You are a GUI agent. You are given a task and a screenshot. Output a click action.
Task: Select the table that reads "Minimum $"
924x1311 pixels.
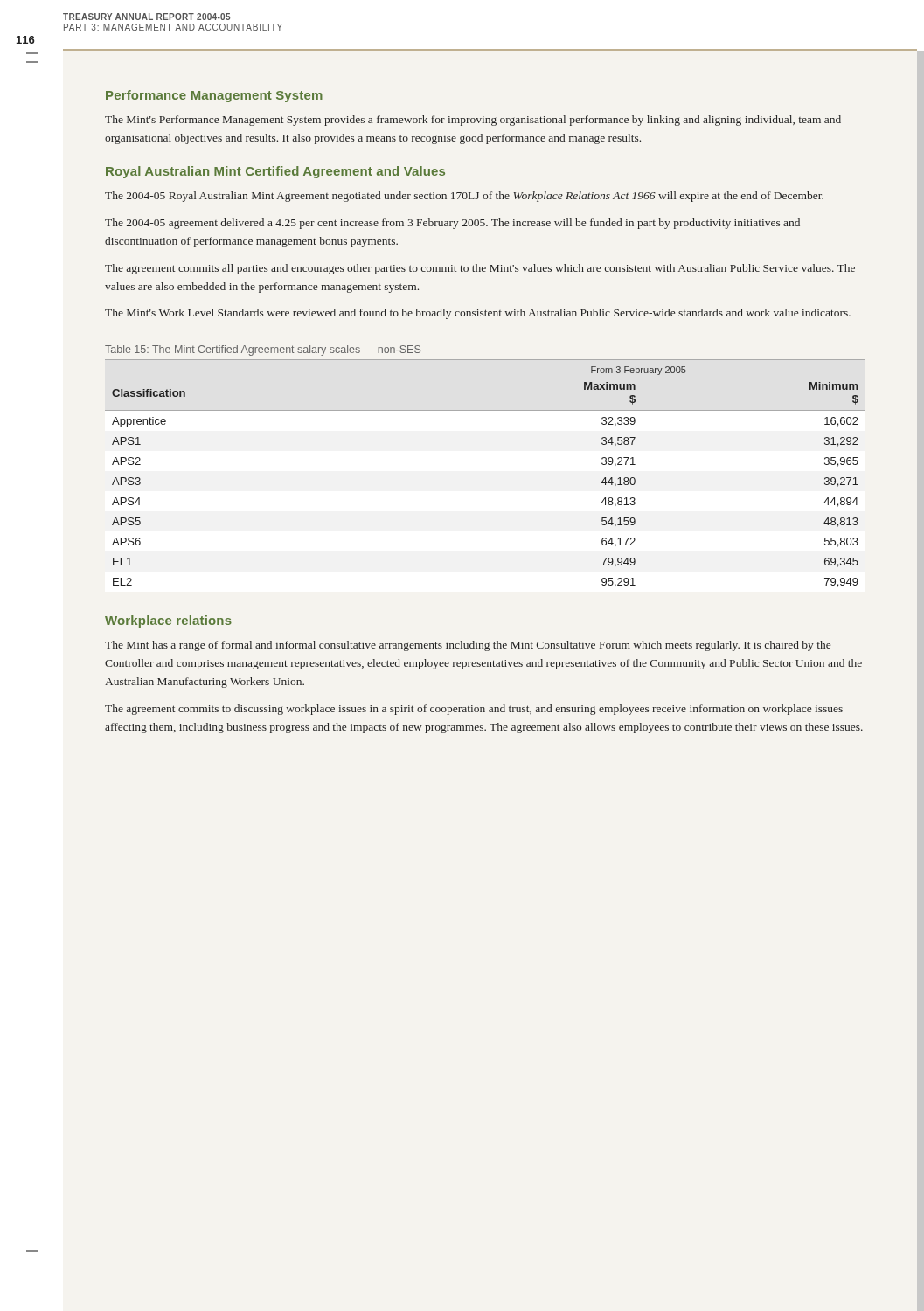(x=485, y=476)
